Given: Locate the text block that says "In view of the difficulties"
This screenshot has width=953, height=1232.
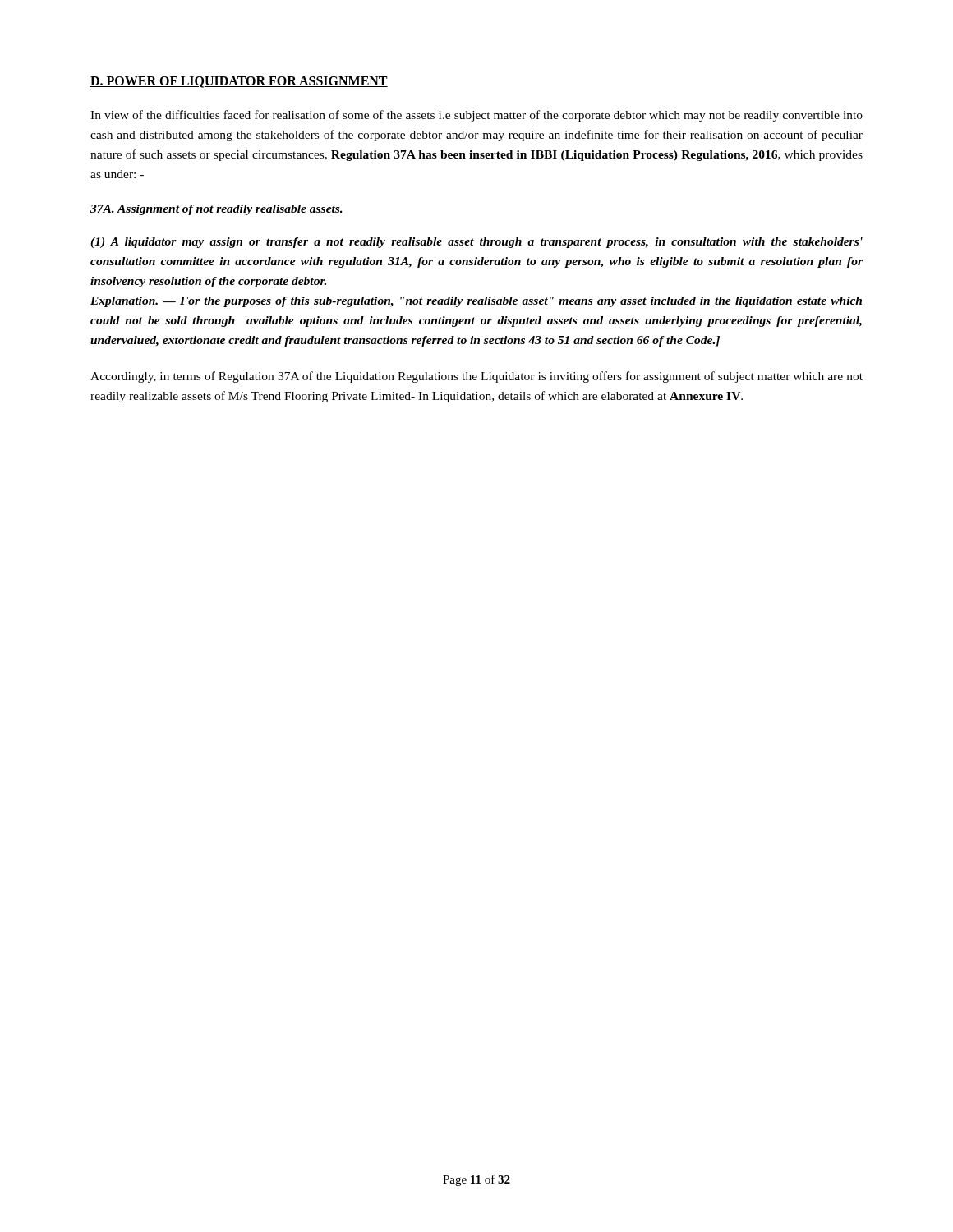Looking at the screenshot, I should (476, 144).
